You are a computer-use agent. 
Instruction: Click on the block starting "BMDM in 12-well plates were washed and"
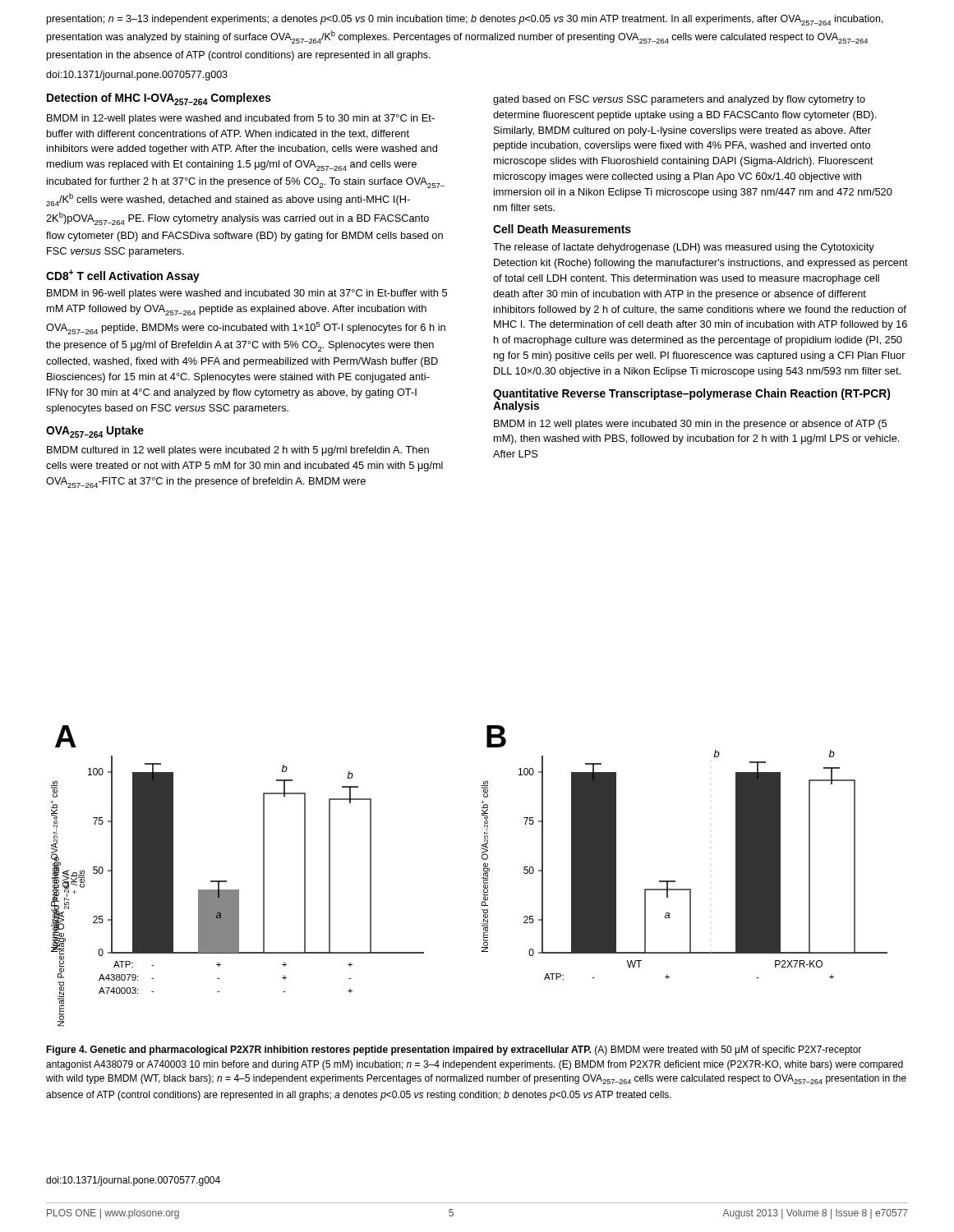245,184
